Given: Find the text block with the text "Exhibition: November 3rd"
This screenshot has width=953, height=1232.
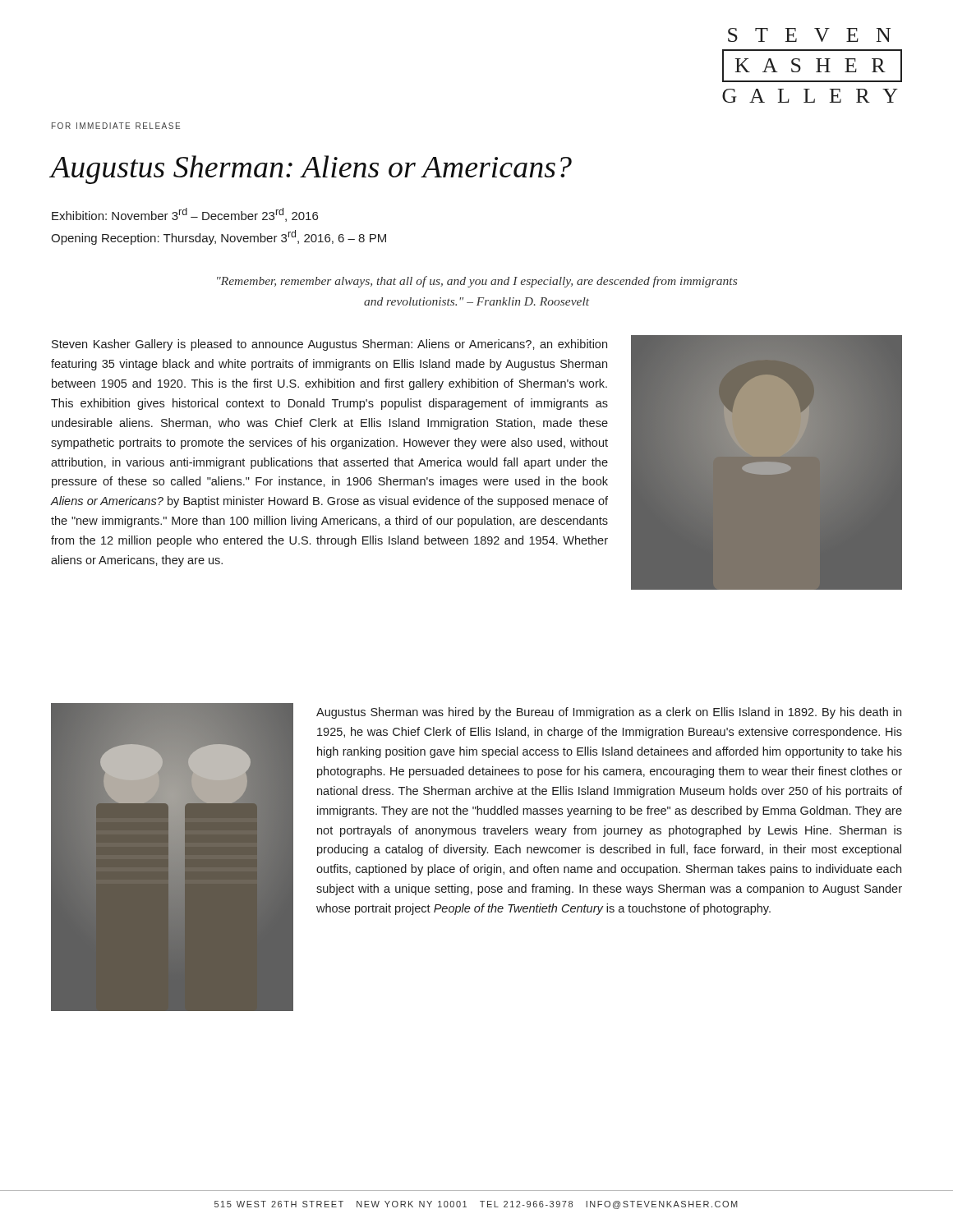Looking at the screenshot, I should tap(219, 225).
